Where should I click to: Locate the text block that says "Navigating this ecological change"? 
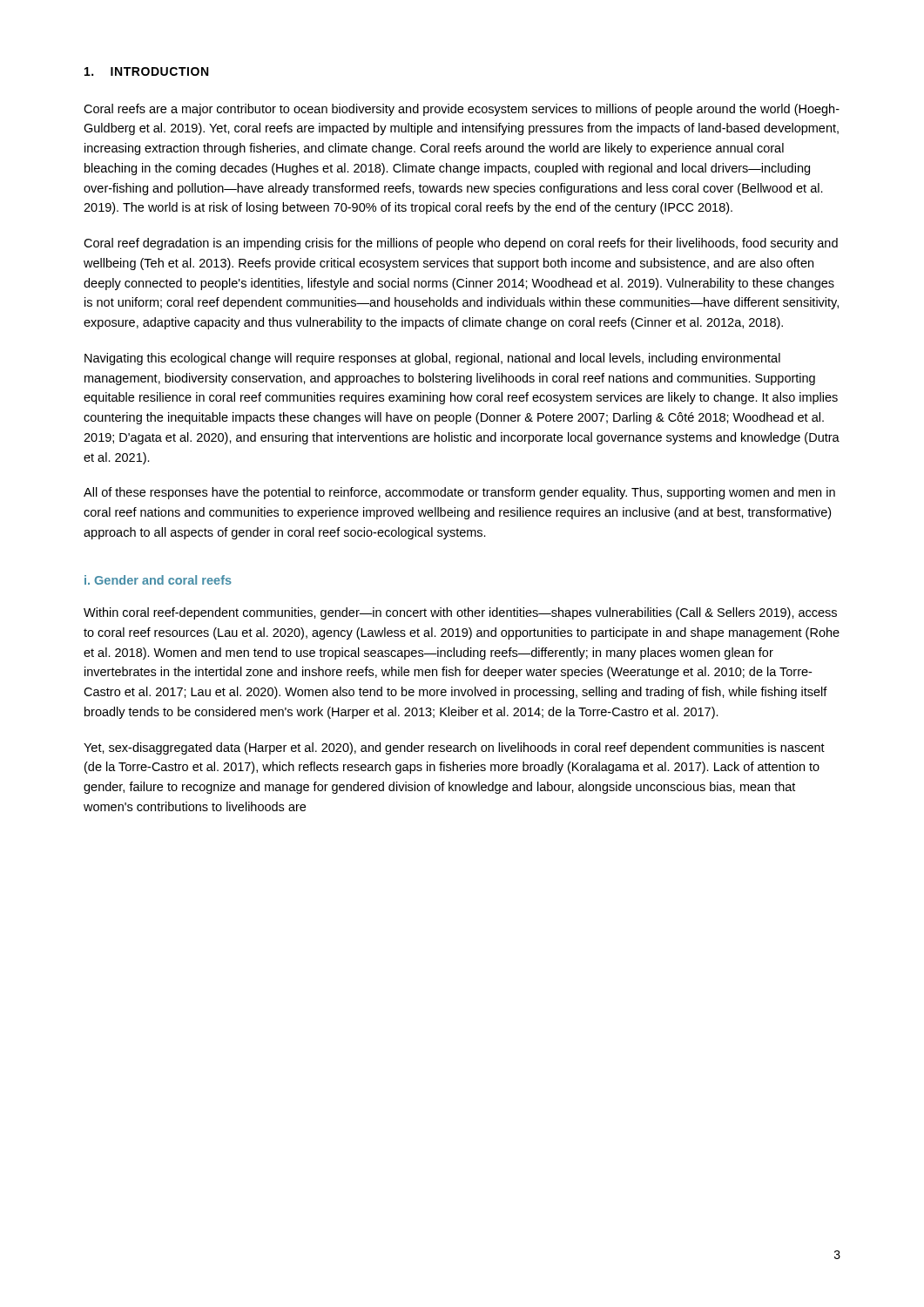coord(461,408)
